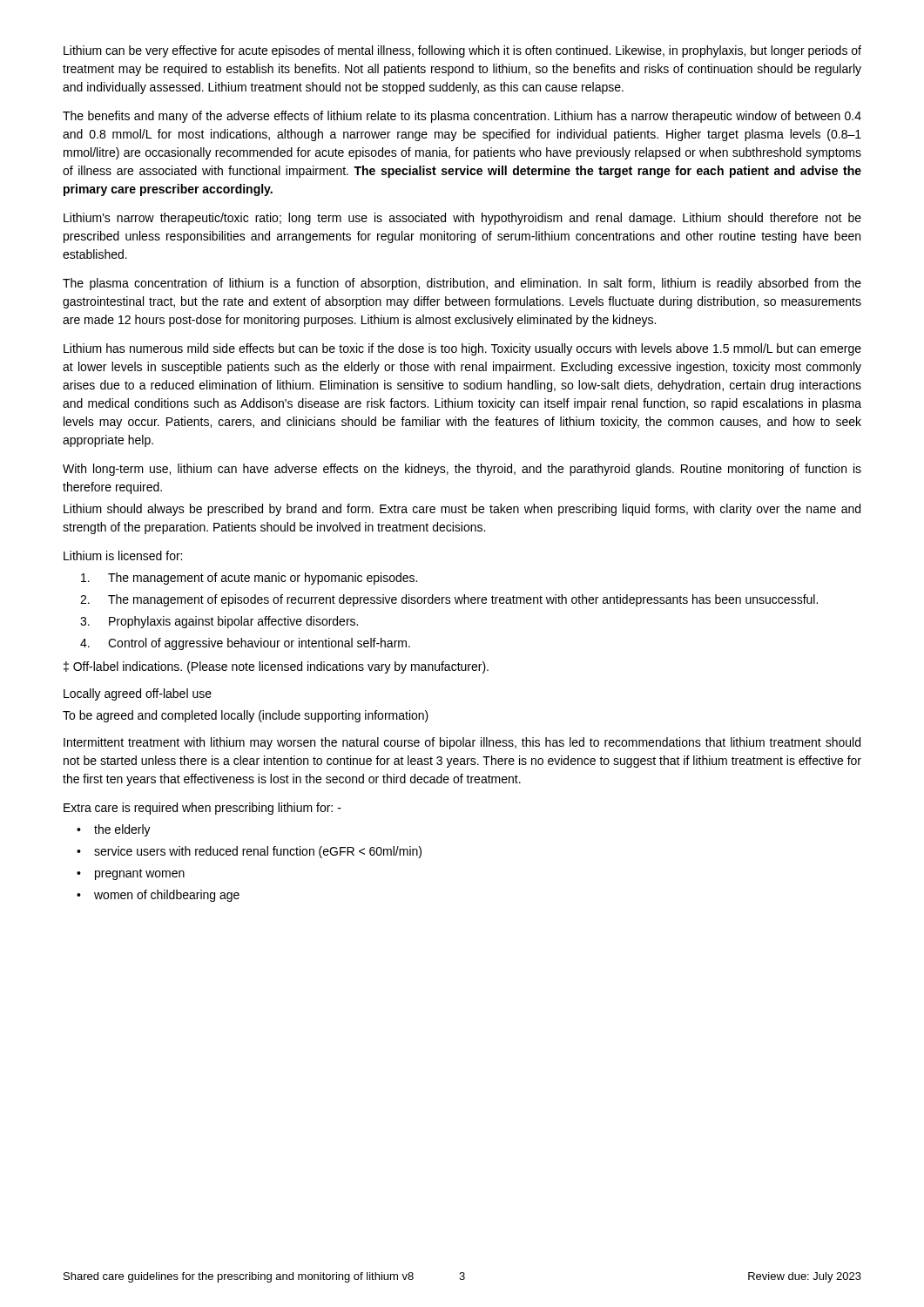Find the block starting "• pregnant women"
This screenshot has height=1307, width=924.
131,873
